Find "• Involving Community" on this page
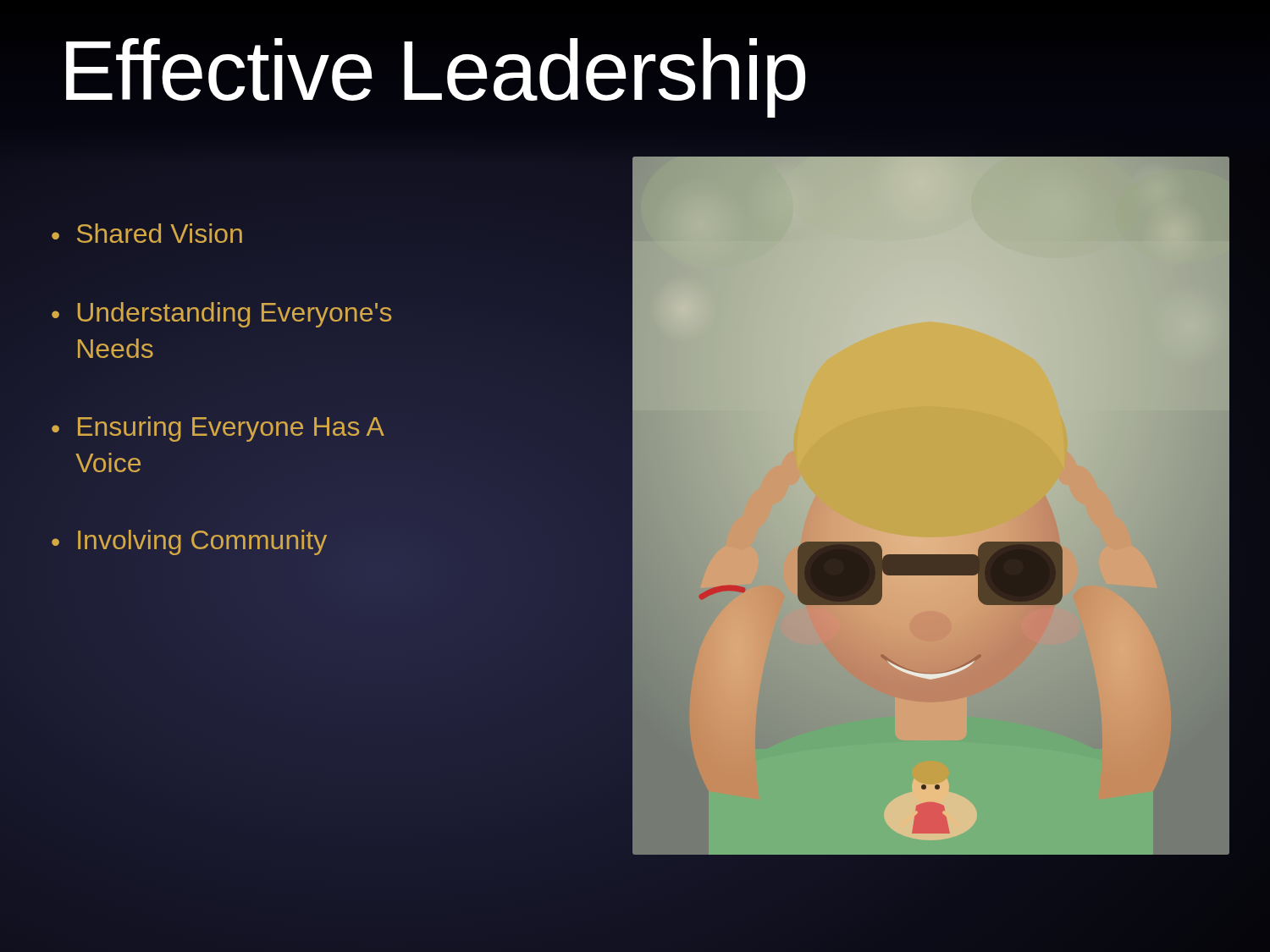Viewport: 1270px width, 952px height. pyautogui.click(x=189, y=541)
